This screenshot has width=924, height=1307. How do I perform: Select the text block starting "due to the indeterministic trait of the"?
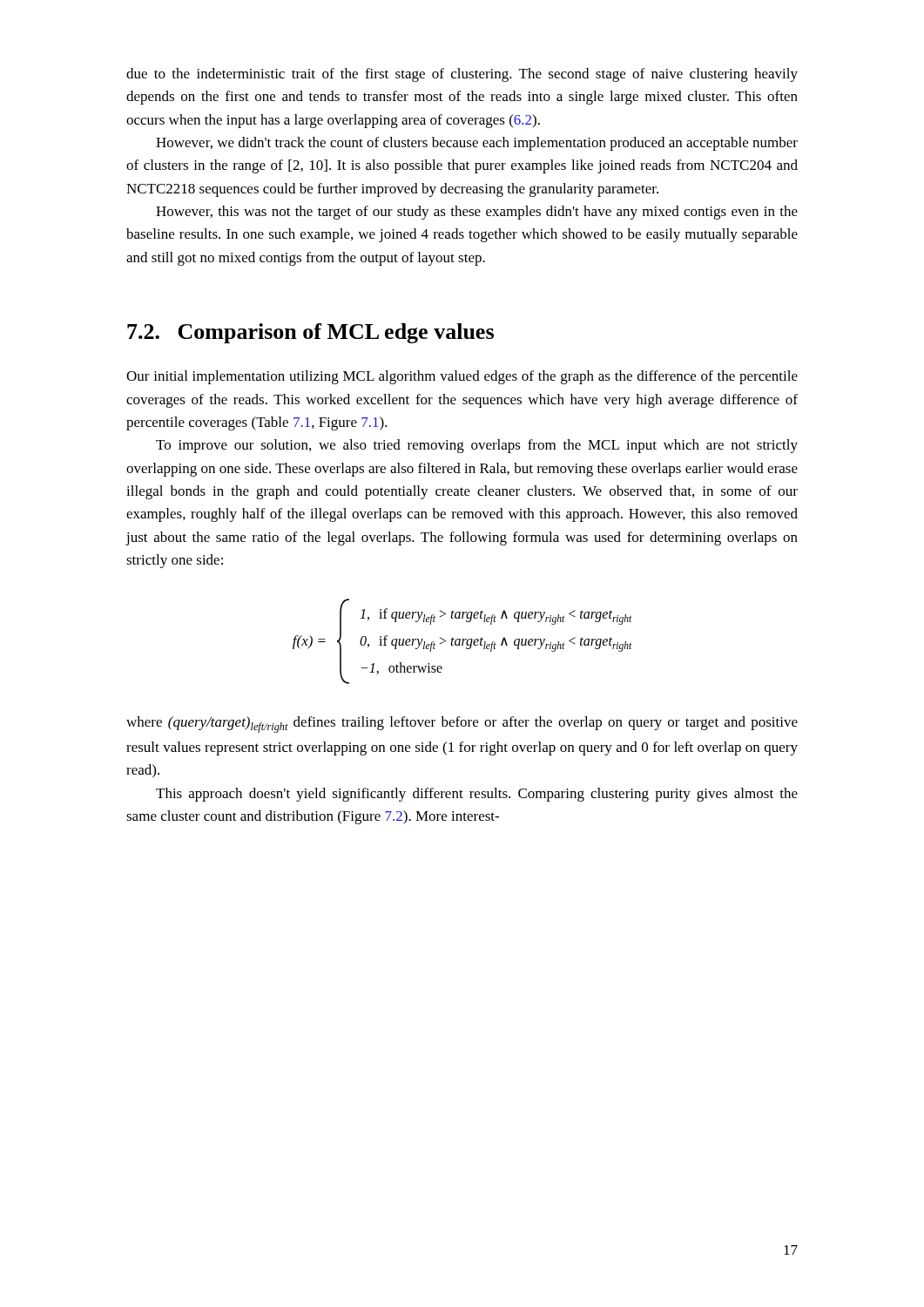(x=462, y=166)
